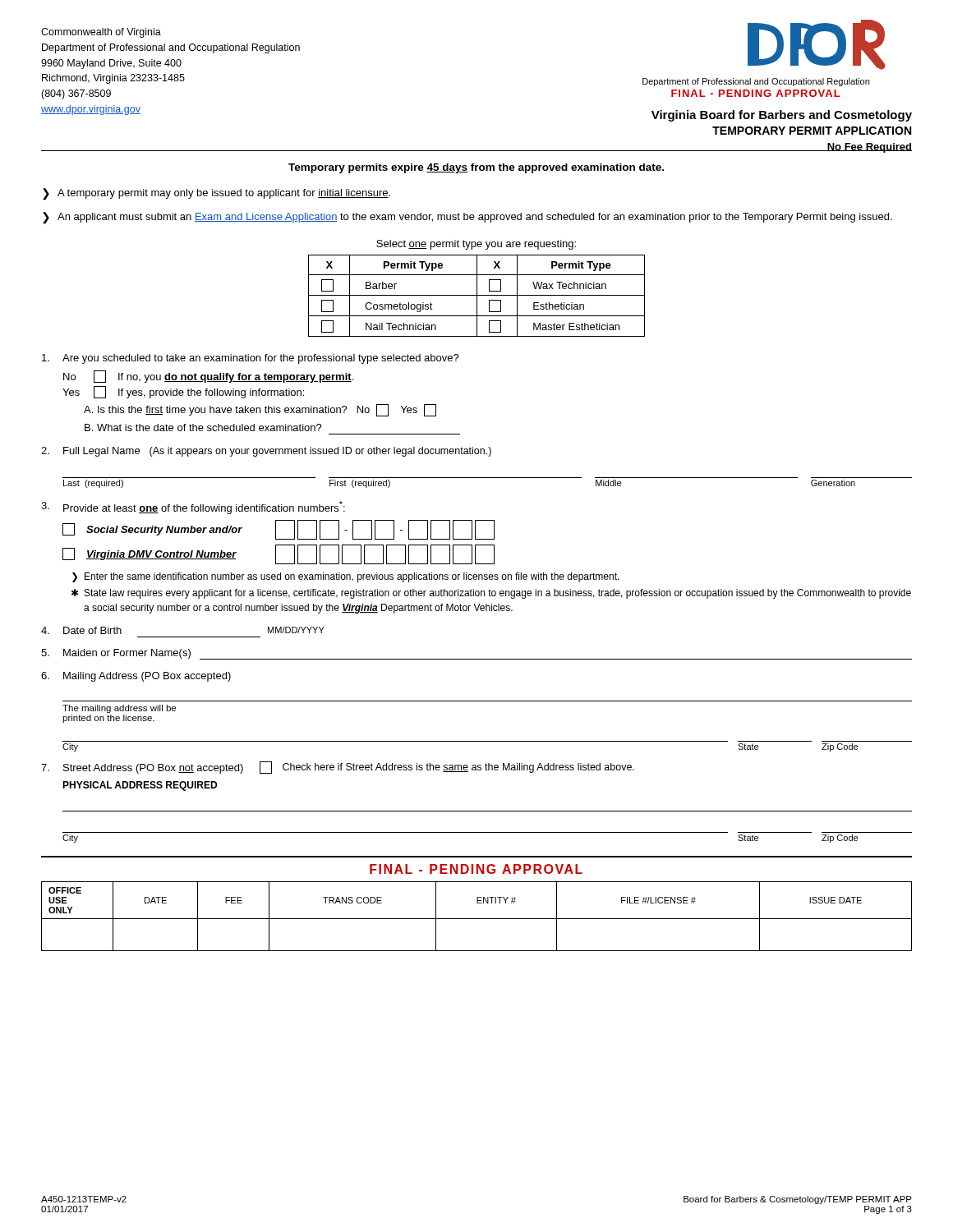Find the block on this page that starts "Are you scheduled to take an"
Screen dimensions: 1232x953
(x=250, y=359)
